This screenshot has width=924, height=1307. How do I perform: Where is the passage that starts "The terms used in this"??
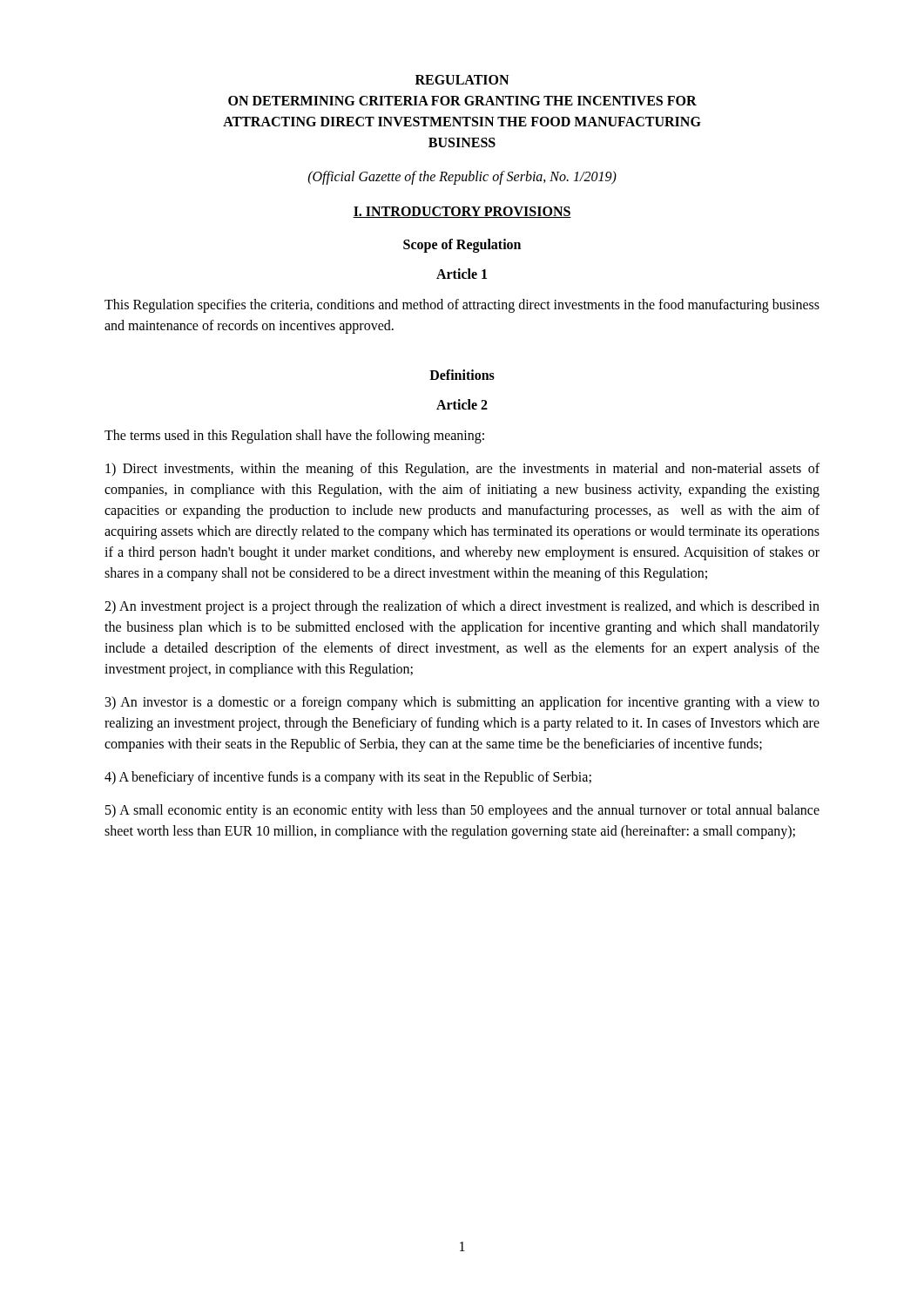pos(295,435)
